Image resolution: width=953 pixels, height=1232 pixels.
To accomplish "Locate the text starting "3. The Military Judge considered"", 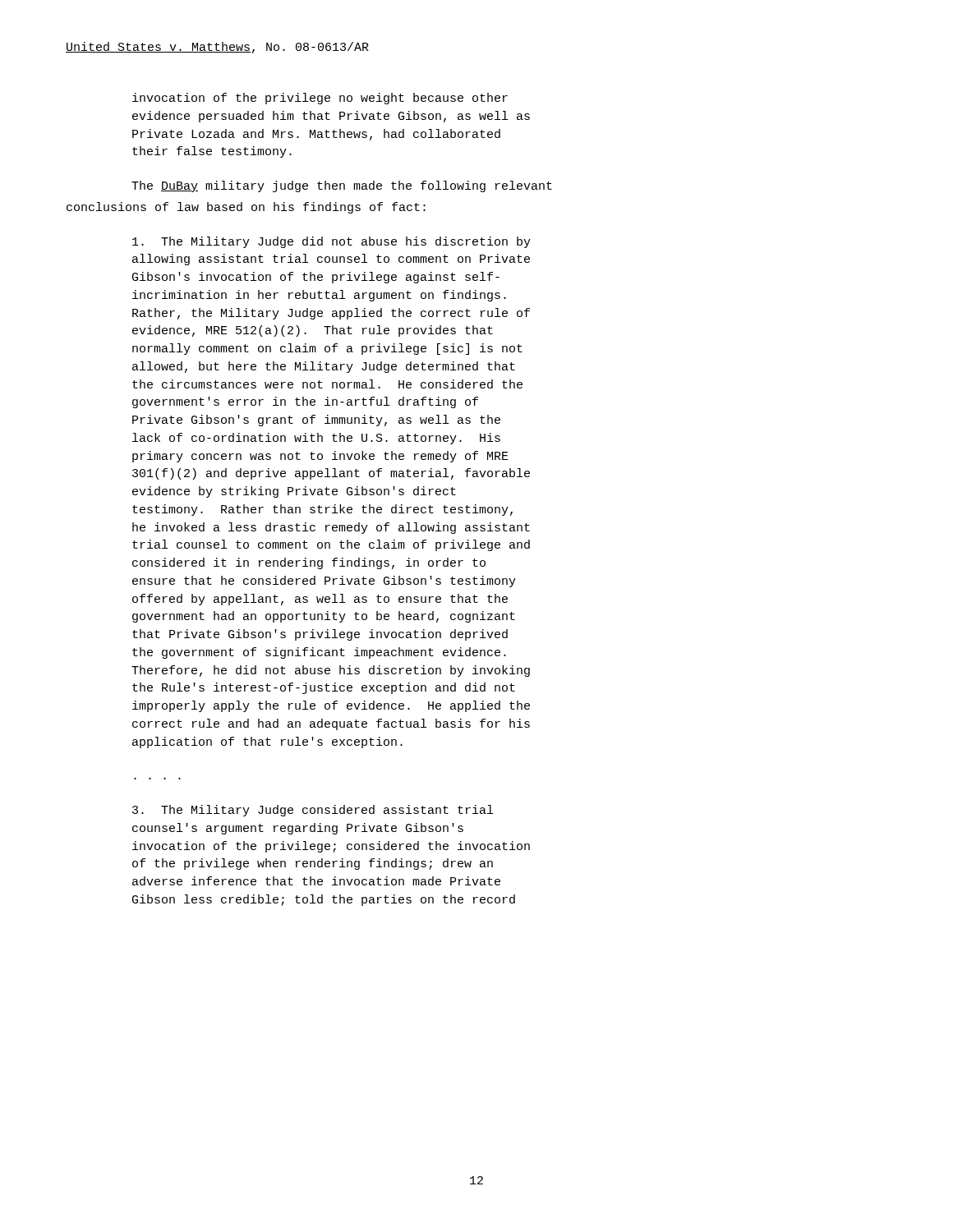I will click(x=331, y=856).
